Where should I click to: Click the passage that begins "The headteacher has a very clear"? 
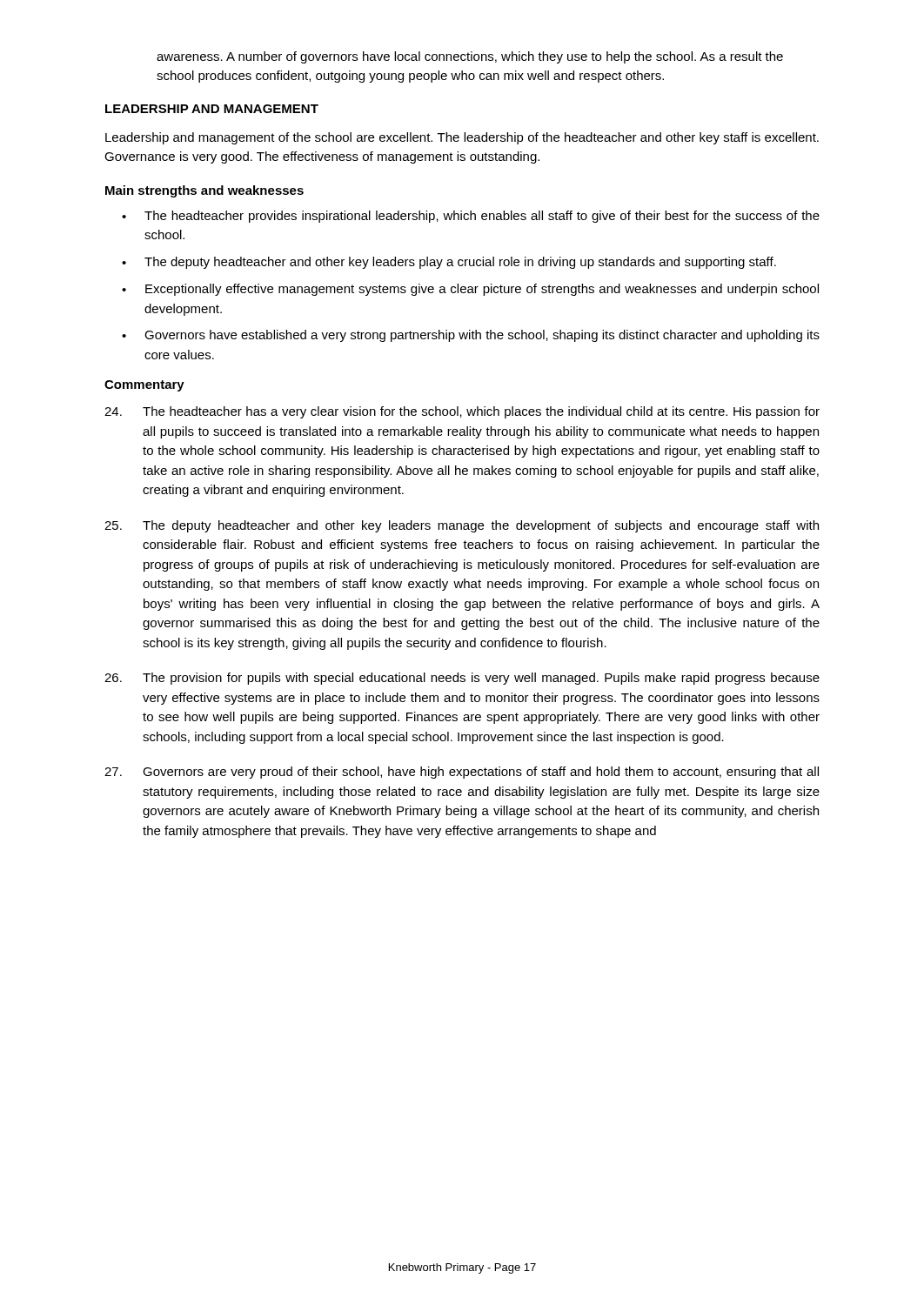point(462,451)
